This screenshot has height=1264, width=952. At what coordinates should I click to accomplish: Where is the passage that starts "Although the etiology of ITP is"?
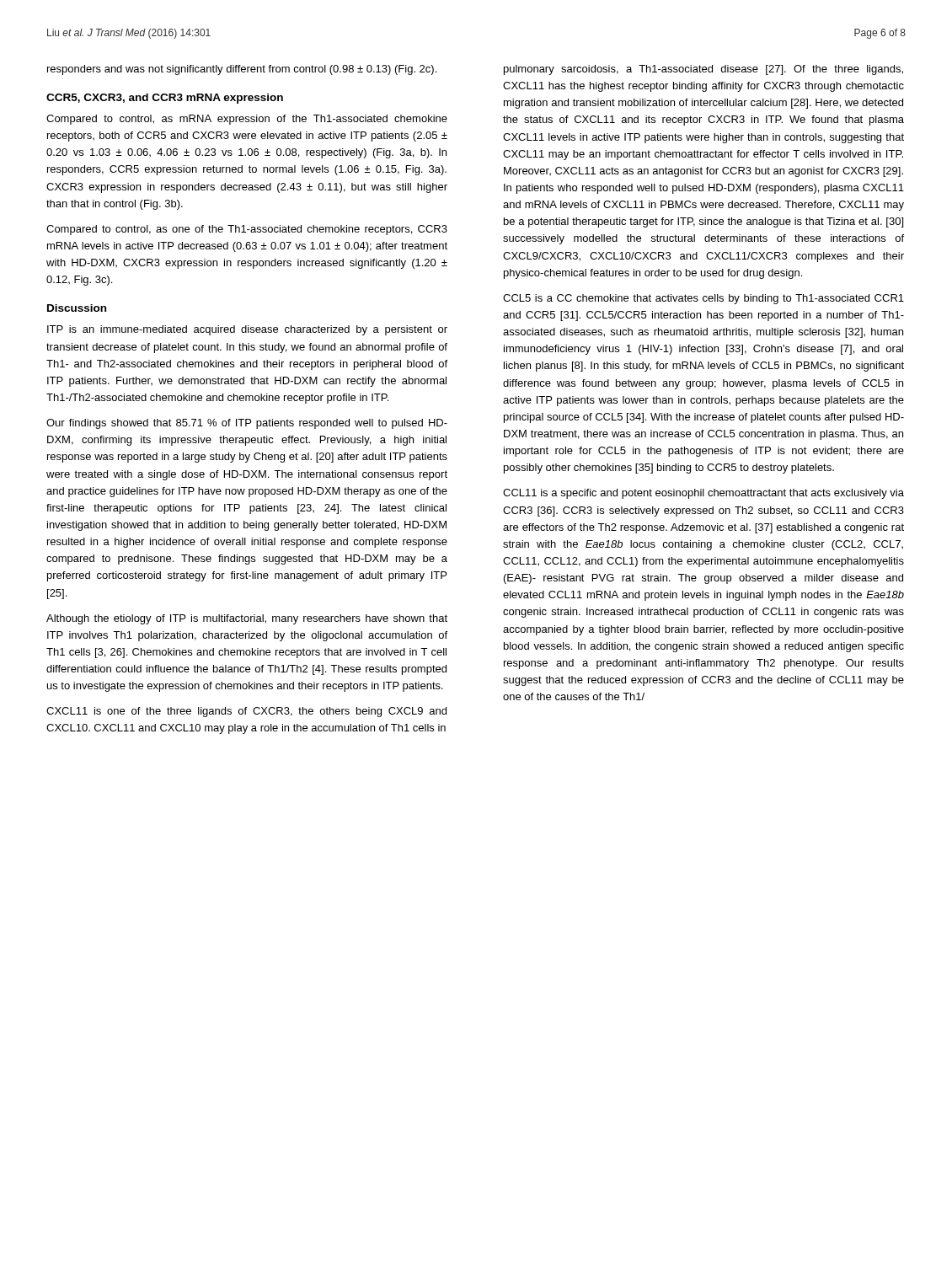pos(247,652)
